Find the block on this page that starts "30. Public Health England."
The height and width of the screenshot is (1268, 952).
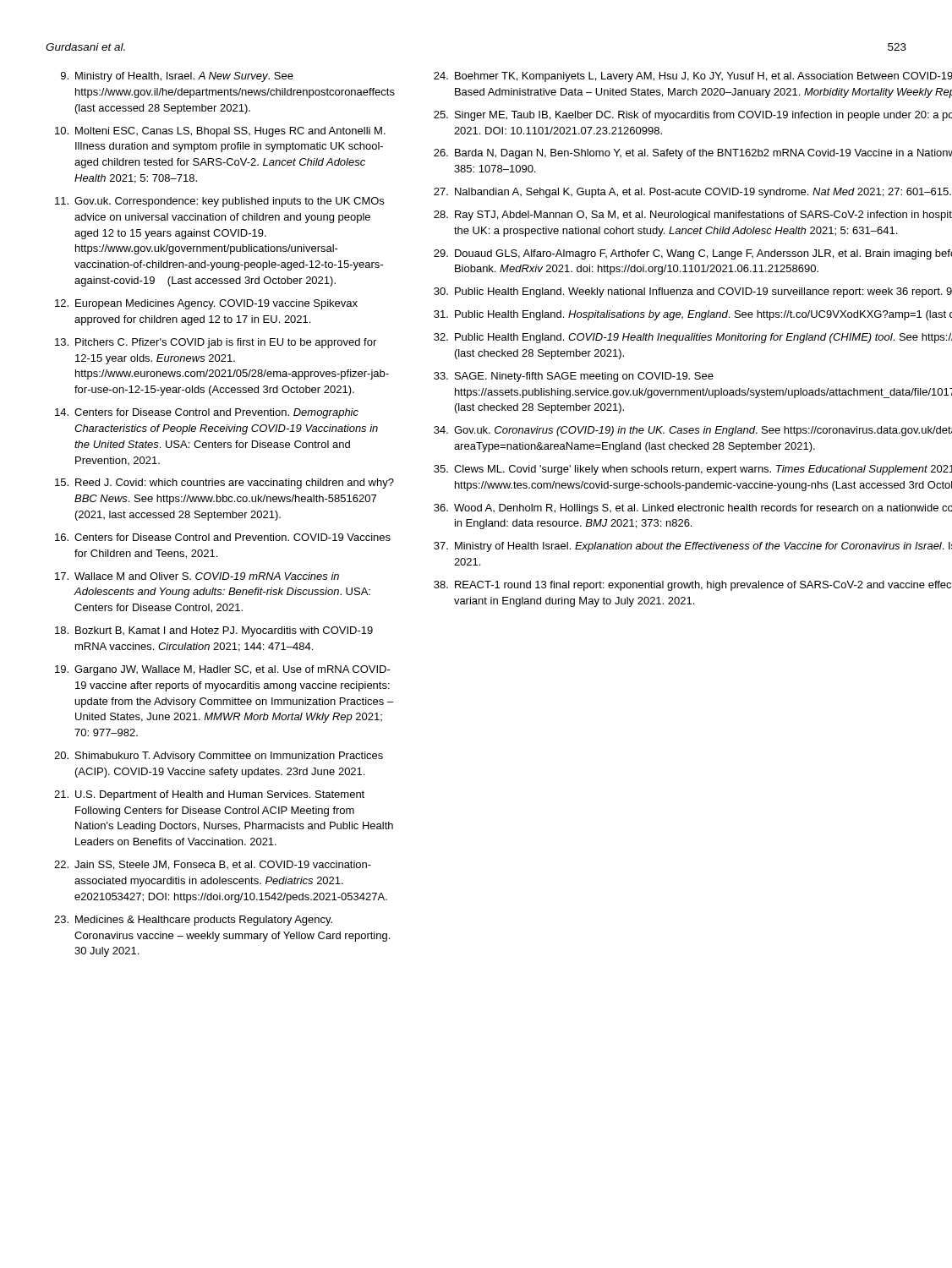(x=689, y=292)
